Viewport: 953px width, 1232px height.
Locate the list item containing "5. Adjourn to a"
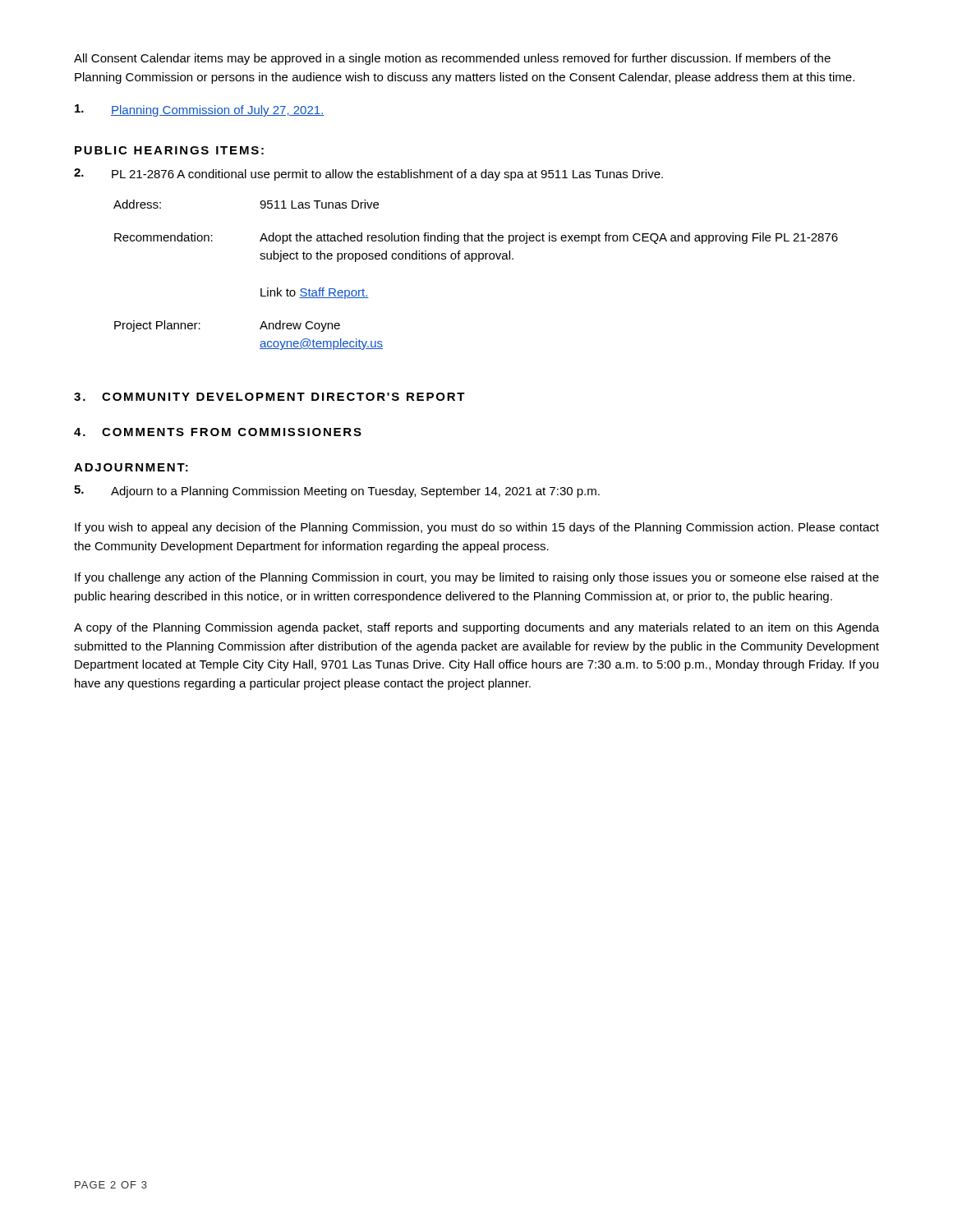coord(476,491)
